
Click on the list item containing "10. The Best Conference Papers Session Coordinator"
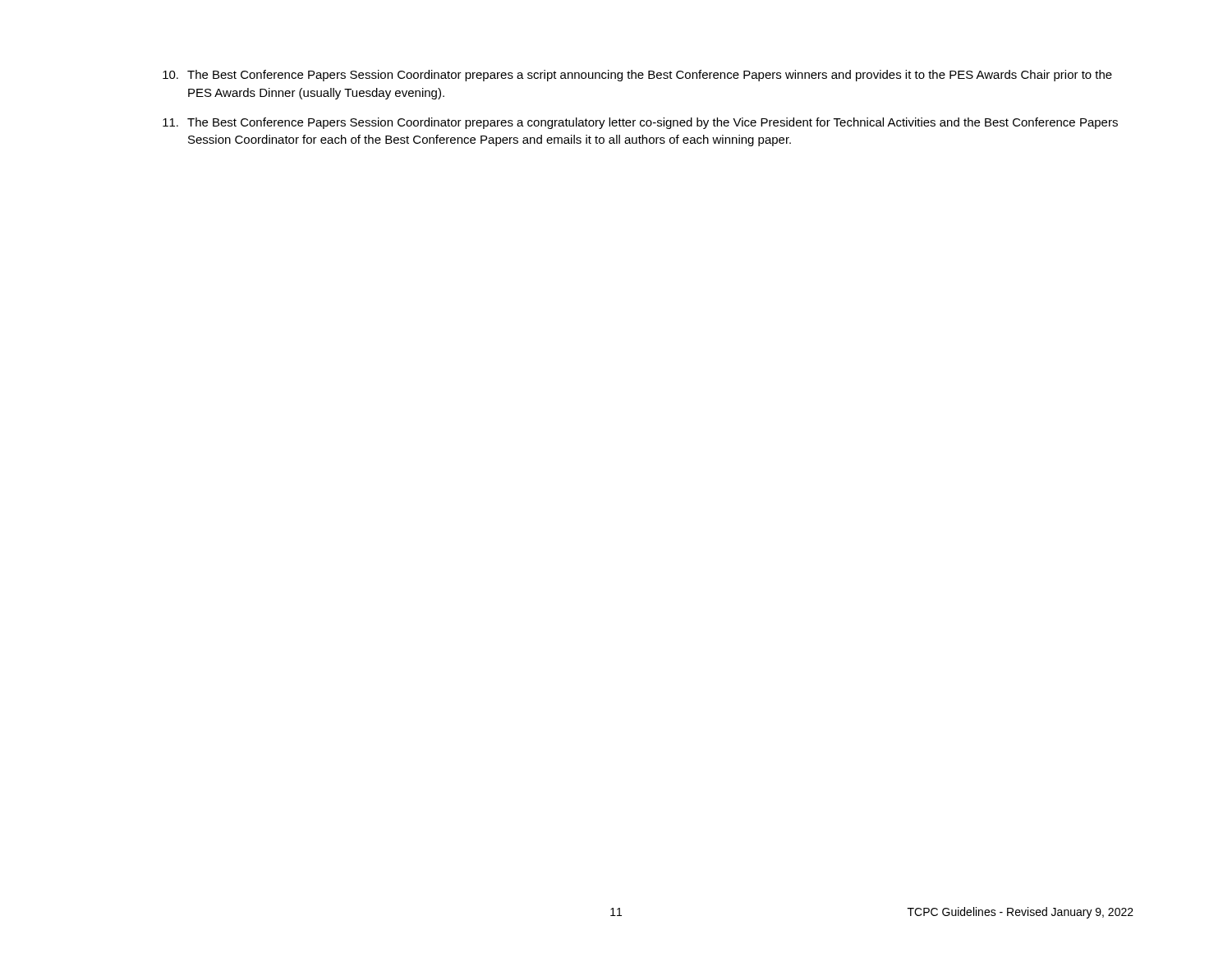[x=641, y=84]
